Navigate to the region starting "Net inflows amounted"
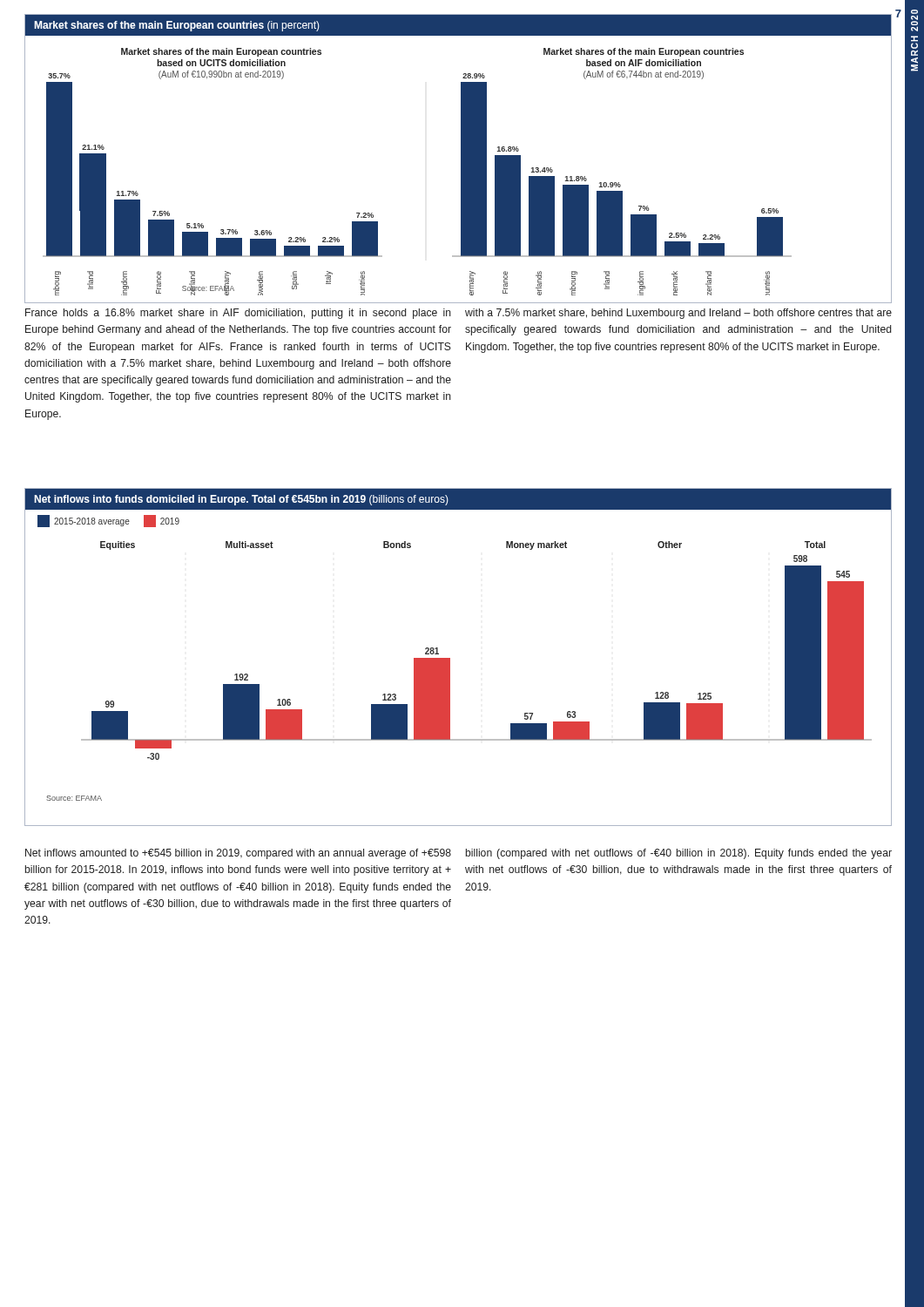This screenshot has width=924, height=1307. click(x=238, y=887)
